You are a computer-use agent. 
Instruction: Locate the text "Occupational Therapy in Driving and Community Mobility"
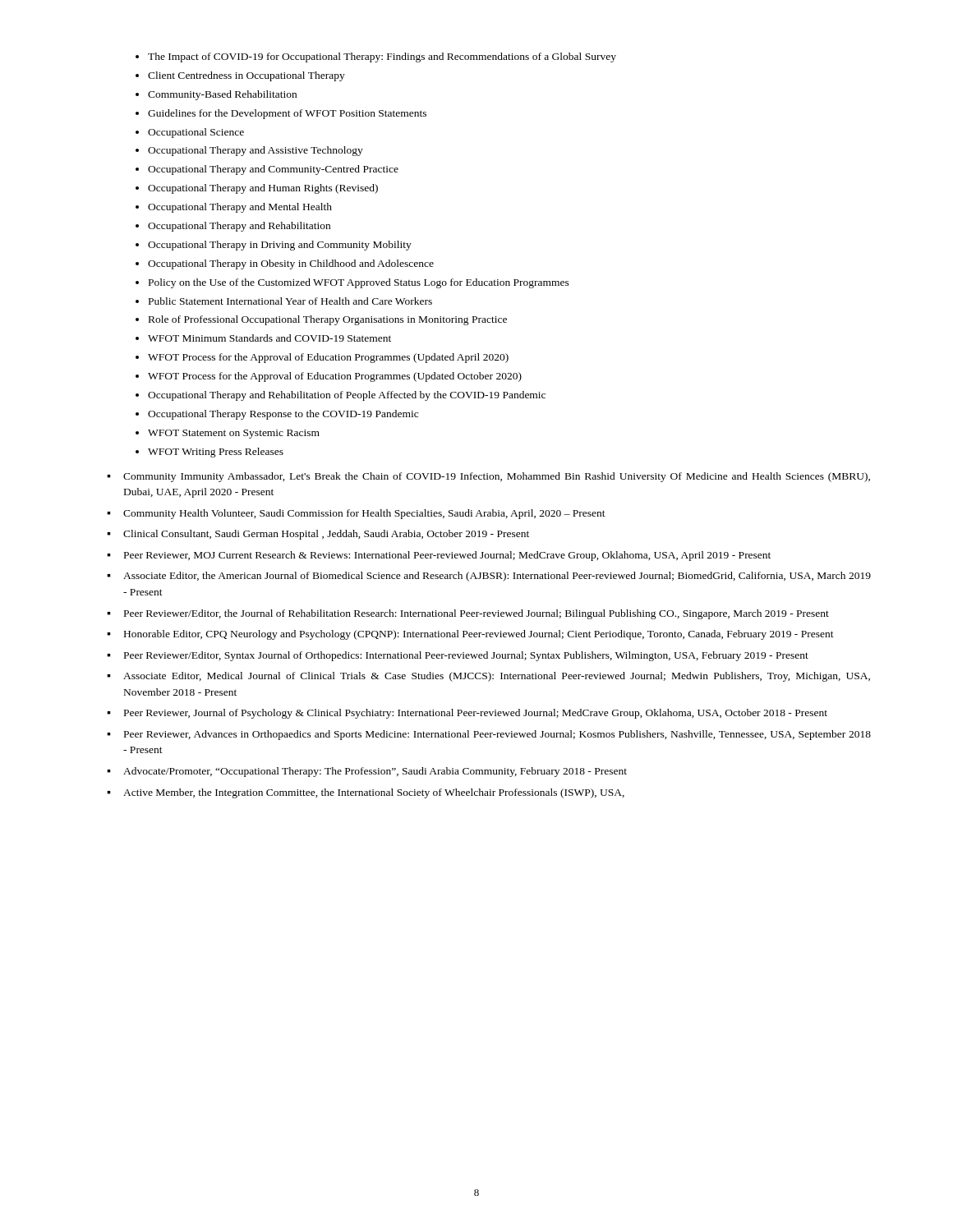pyautogui.click(x=280, y=244)
